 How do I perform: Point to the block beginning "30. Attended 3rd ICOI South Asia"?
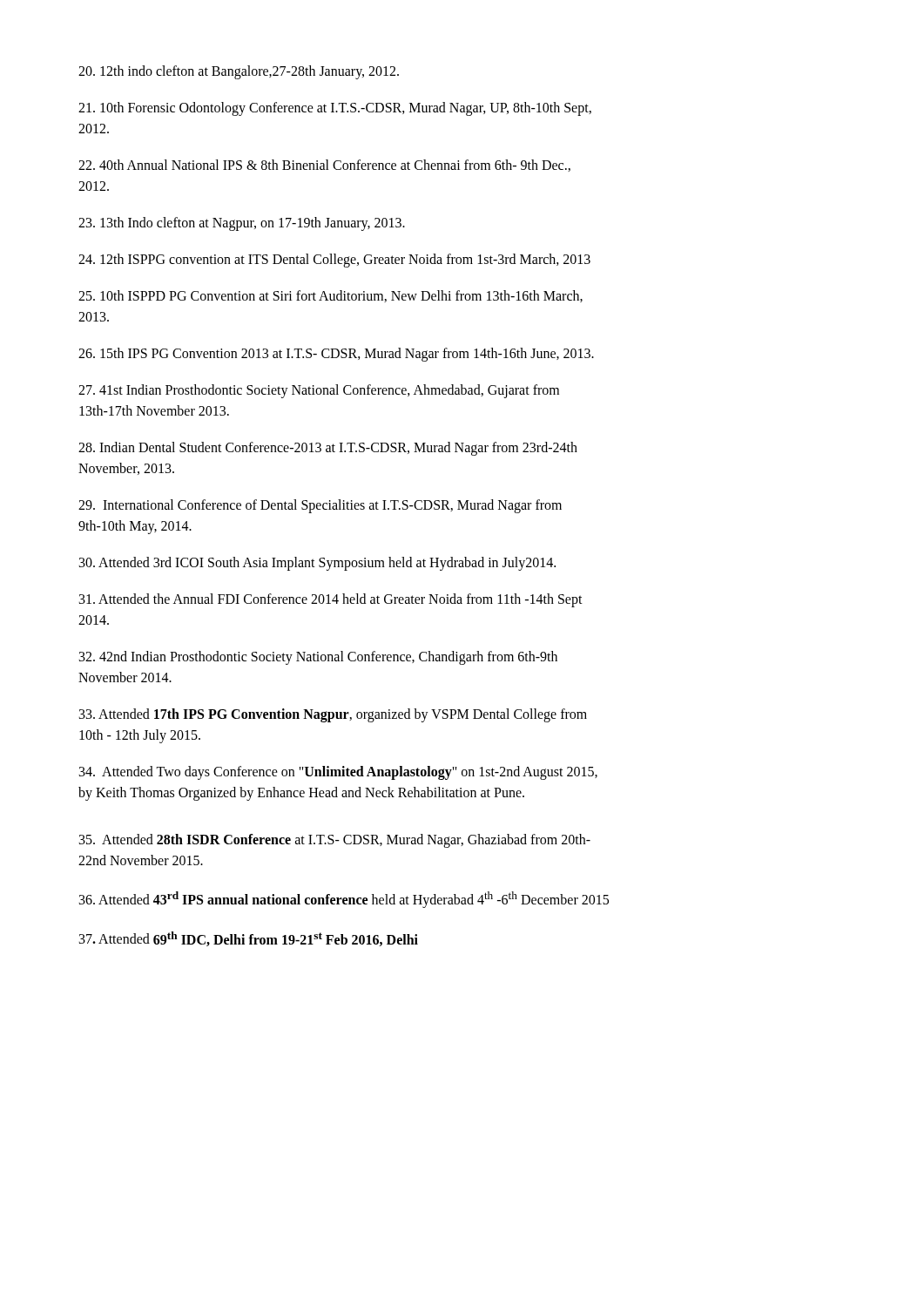point(318,562)
